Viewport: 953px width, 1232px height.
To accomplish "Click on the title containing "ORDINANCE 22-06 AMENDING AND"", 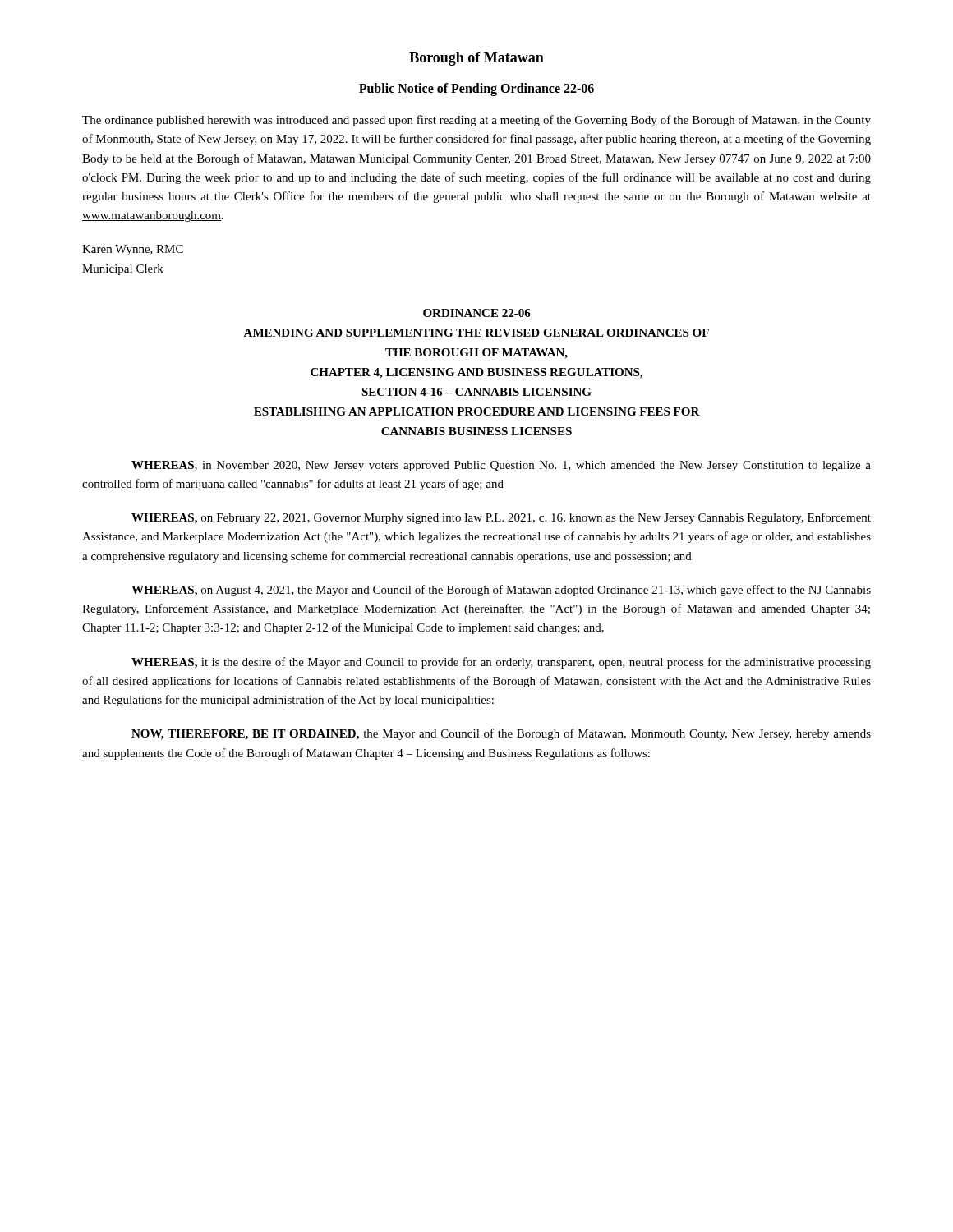I will click(476, 372).
